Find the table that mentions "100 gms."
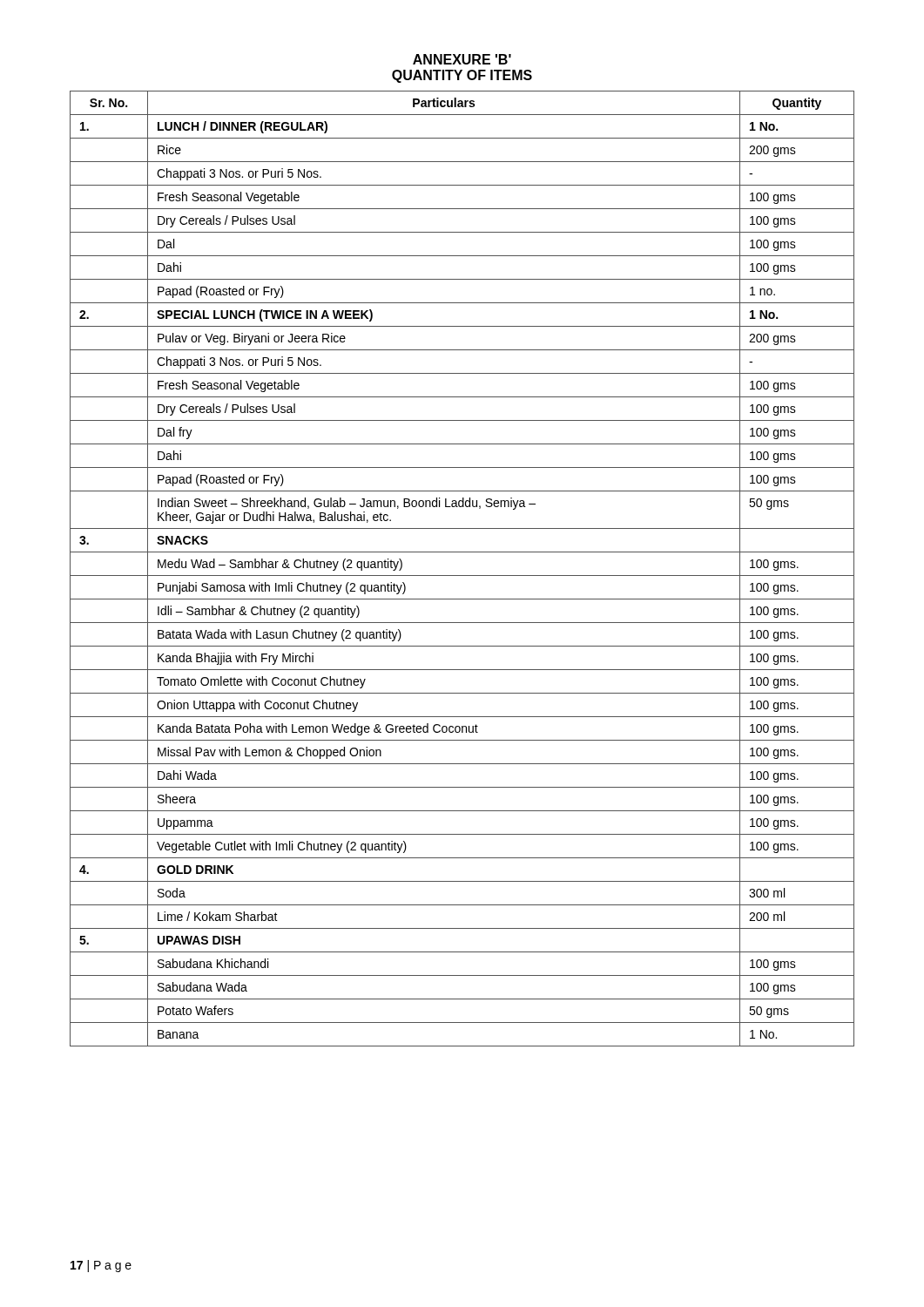The height and width of the screenshot is (1307, 924). pyautogui.click(x=462, y=569)
